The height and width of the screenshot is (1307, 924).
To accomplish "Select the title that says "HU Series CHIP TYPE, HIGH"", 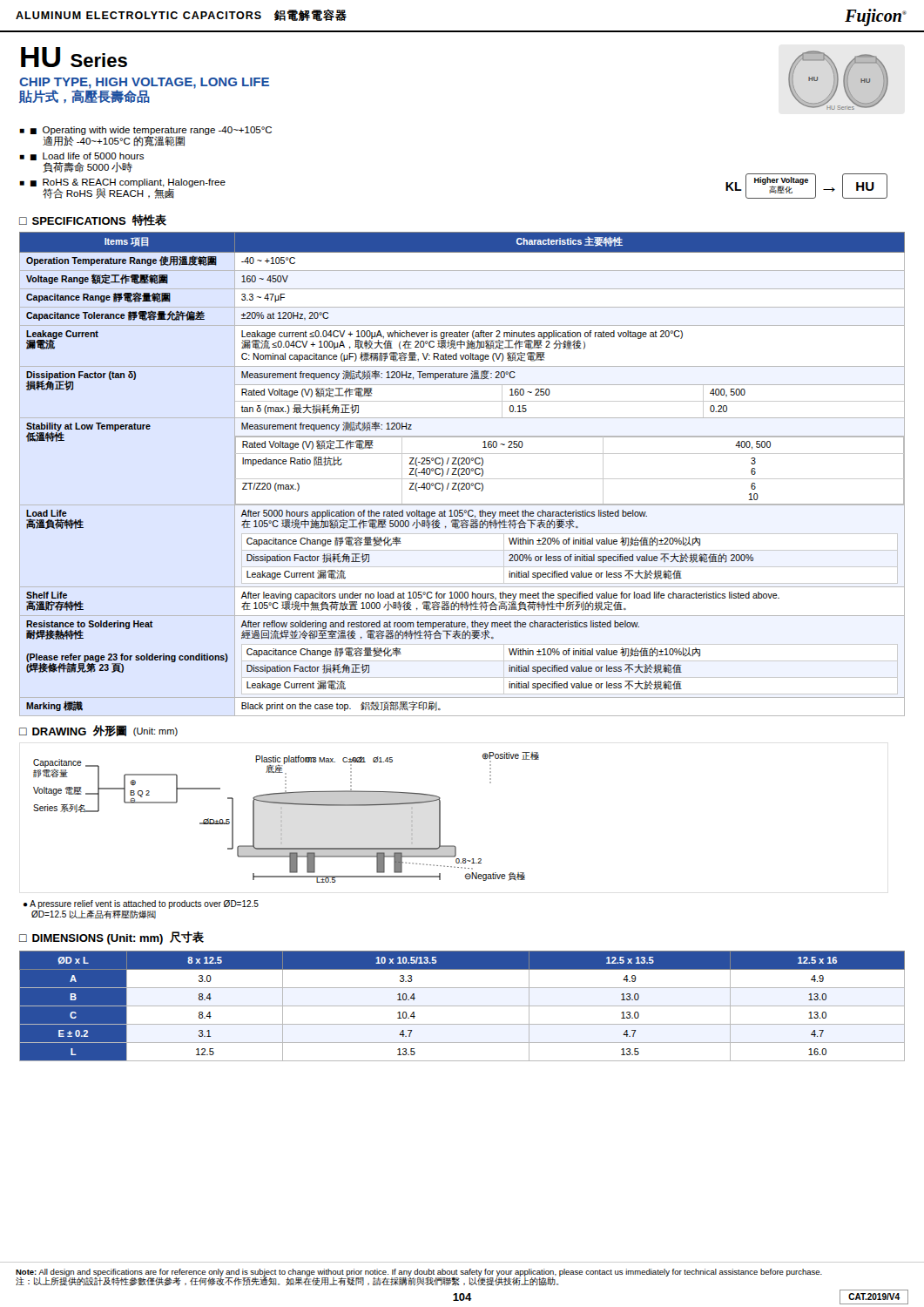I will [x=84, y=78].
